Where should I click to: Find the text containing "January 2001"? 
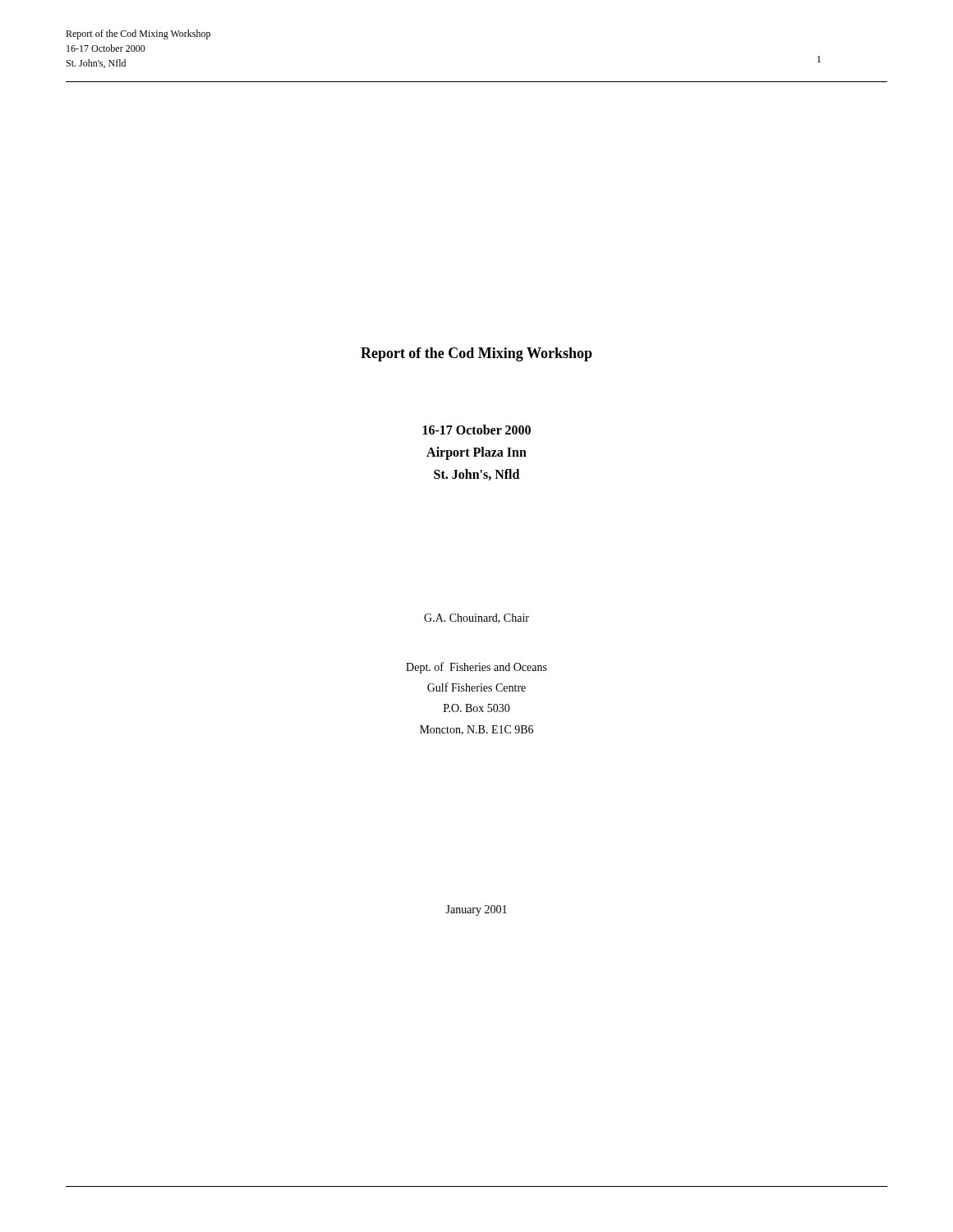click(476, 910)
